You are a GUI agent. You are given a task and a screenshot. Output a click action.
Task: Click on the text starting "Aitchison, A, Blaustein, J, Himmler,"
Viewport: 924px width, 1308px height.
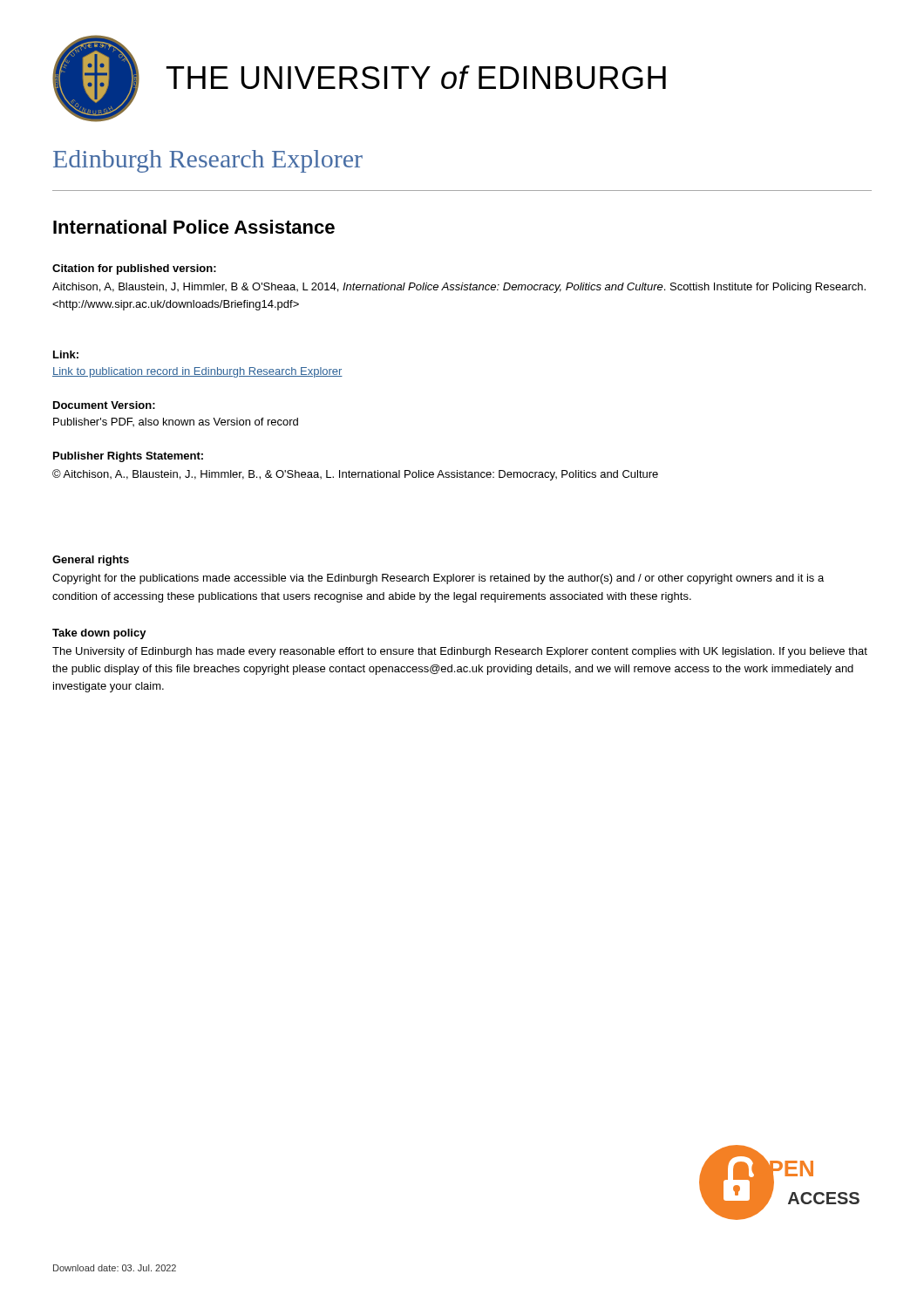pos(459,295)
